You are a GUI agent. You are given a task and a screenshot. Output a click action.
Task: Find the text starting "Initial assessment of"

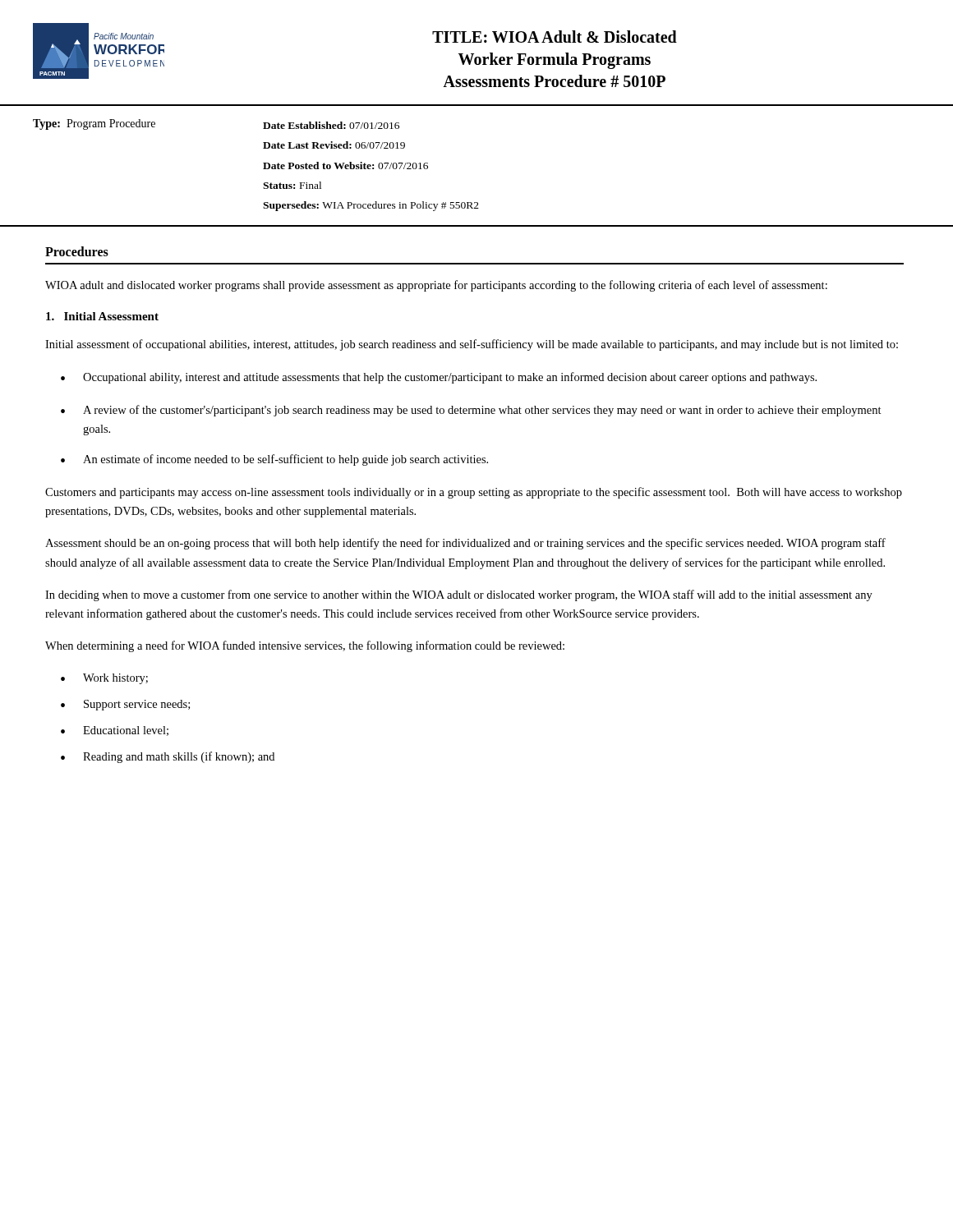tap(472, 345)
